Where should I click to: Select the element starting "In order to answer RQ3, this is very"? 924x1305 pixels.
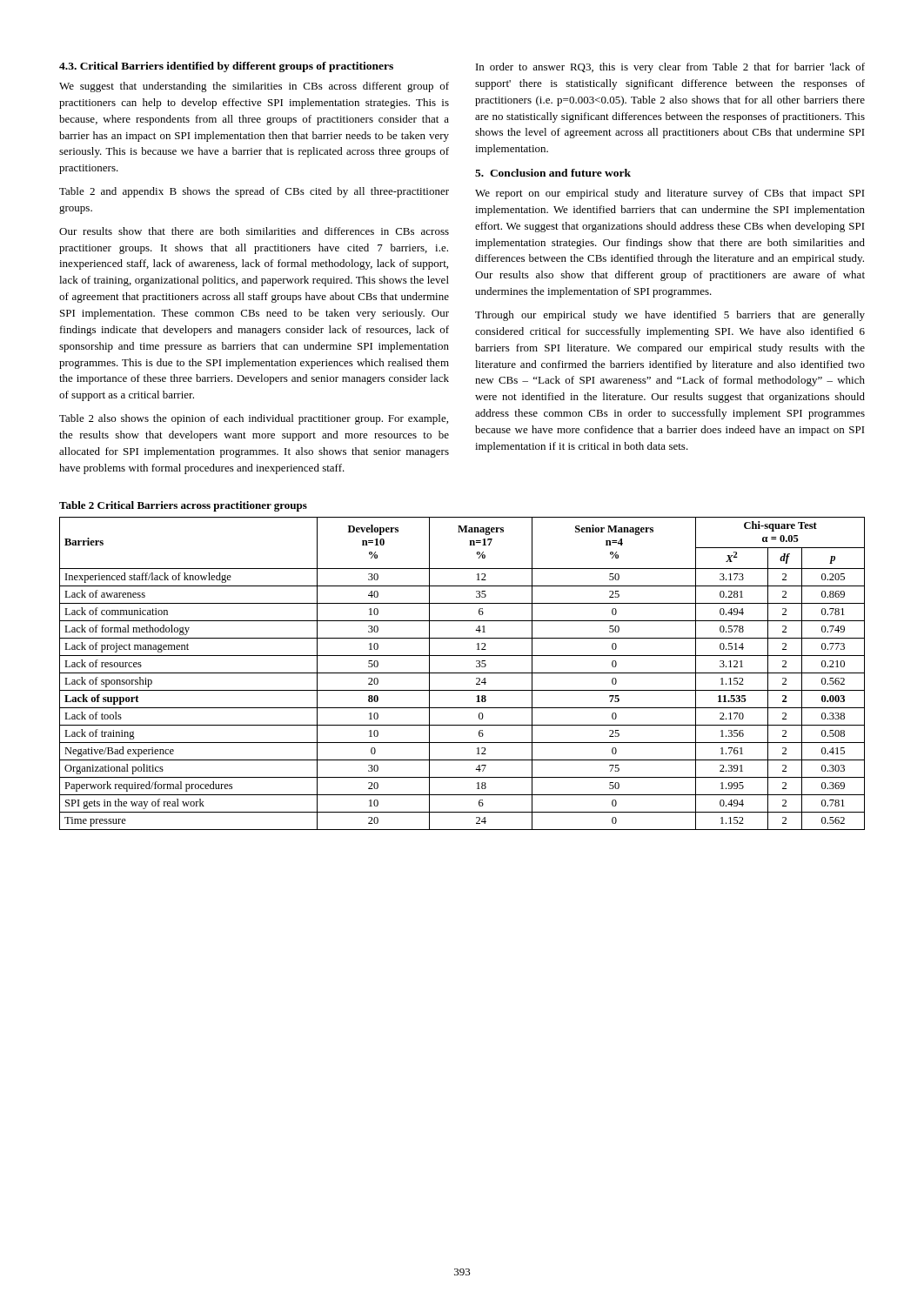point(670,108)
